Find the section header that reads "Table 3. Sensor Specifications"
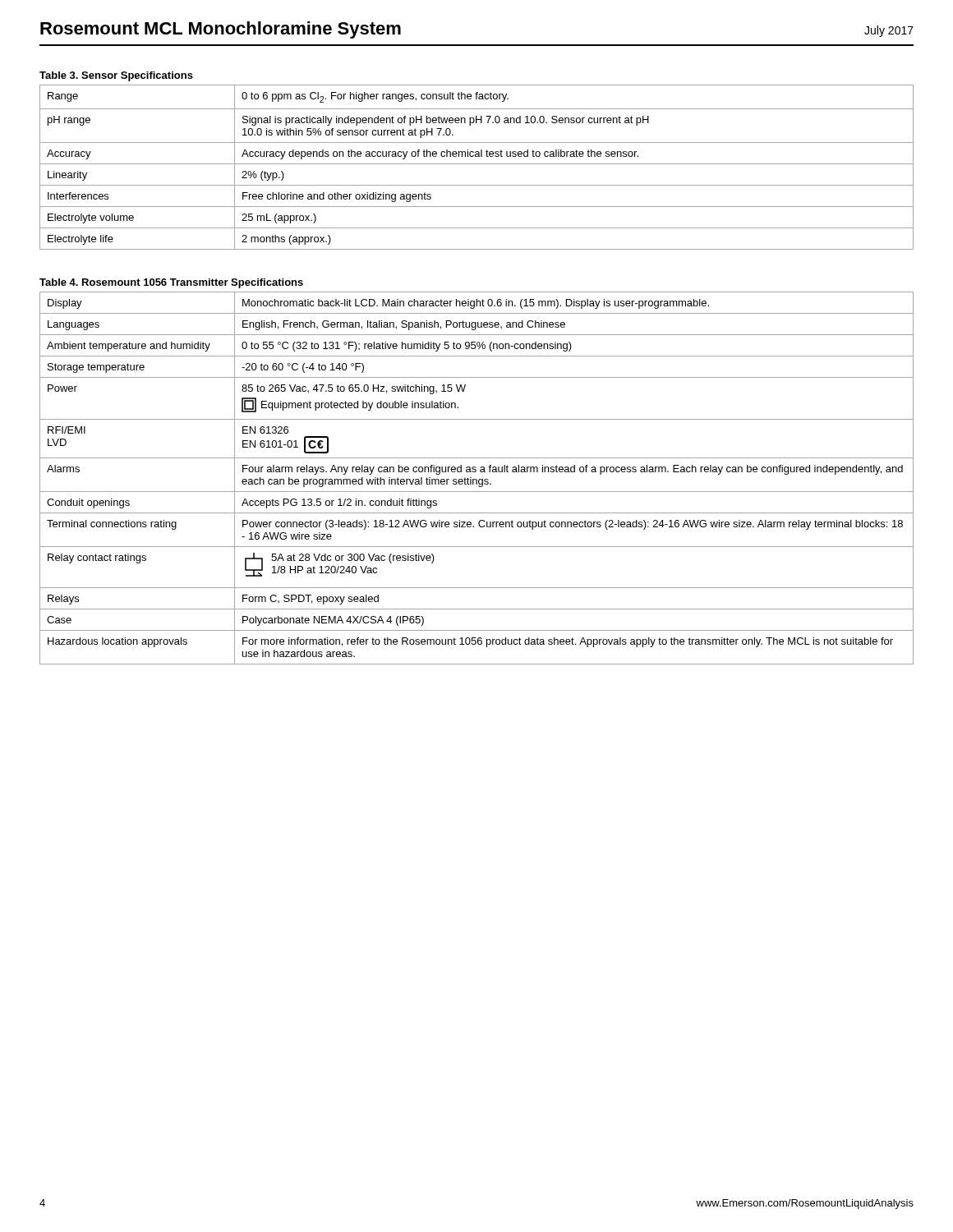Screen dimensions: 1232x953 pos(116,75)
